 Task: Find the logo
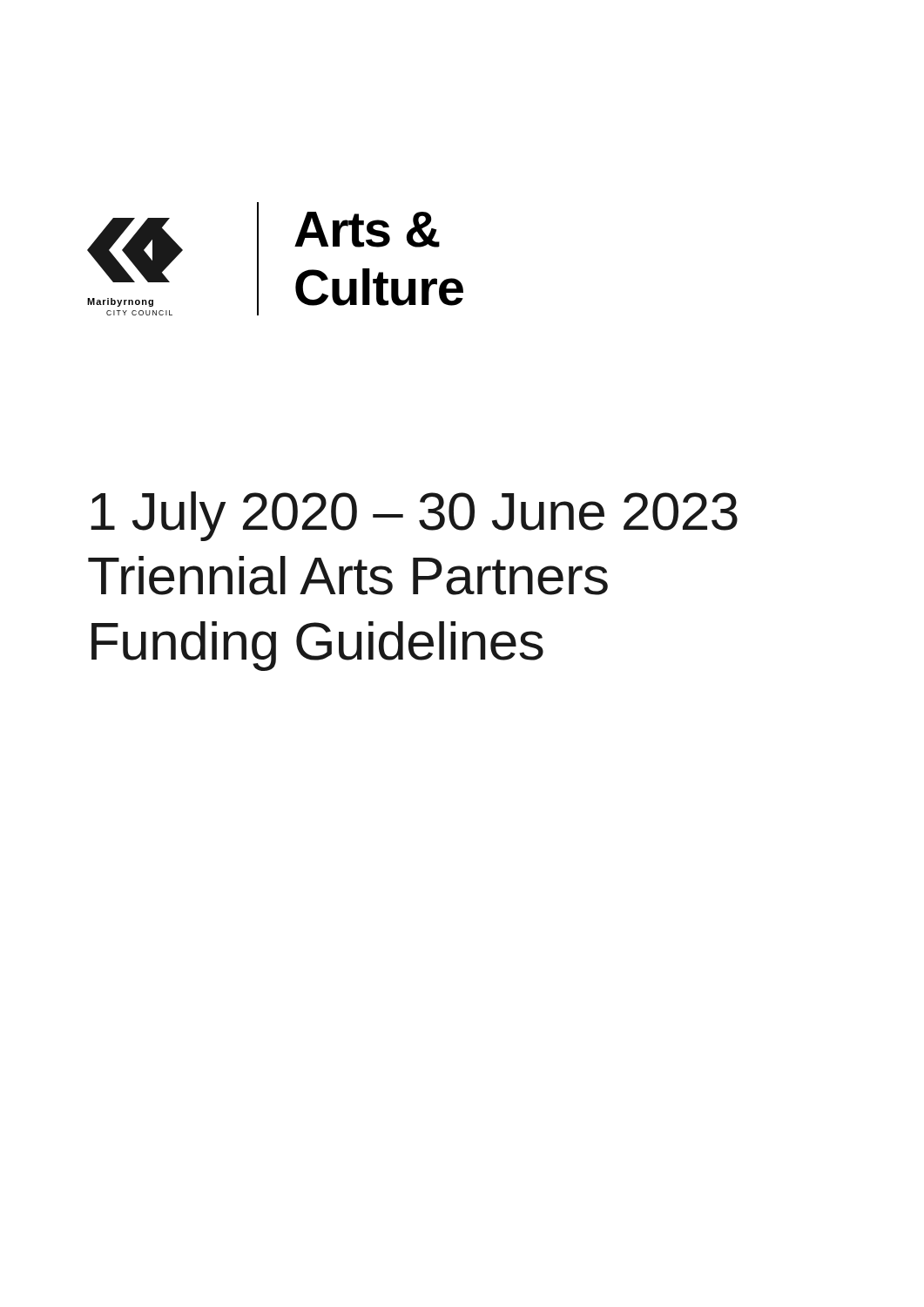click(x=276, y=258)
